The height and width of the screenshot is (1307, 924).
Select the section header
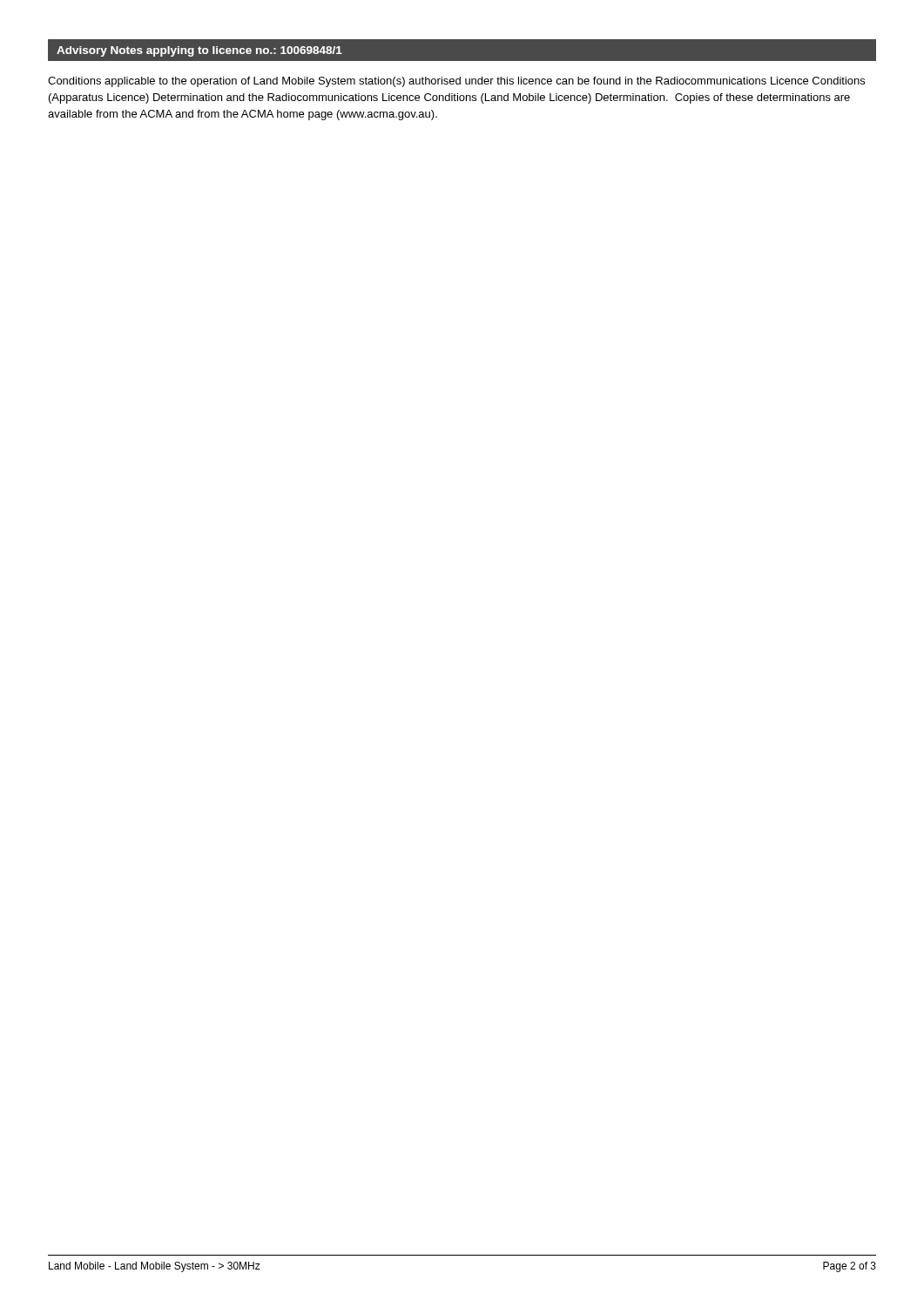coord(199,50)
